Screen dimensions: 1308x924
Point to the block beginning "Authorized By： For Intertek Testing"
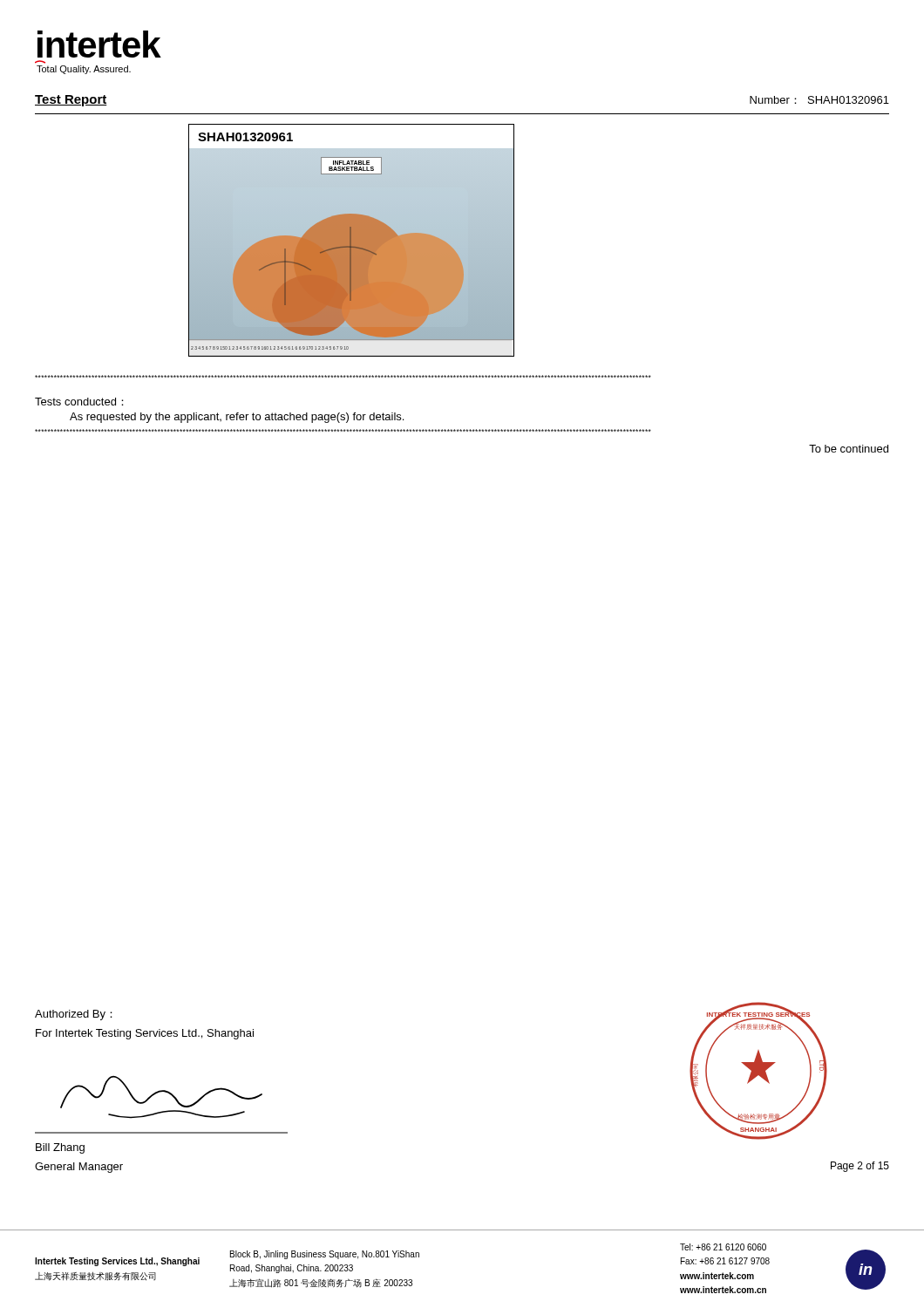[x=145, y=1023]
